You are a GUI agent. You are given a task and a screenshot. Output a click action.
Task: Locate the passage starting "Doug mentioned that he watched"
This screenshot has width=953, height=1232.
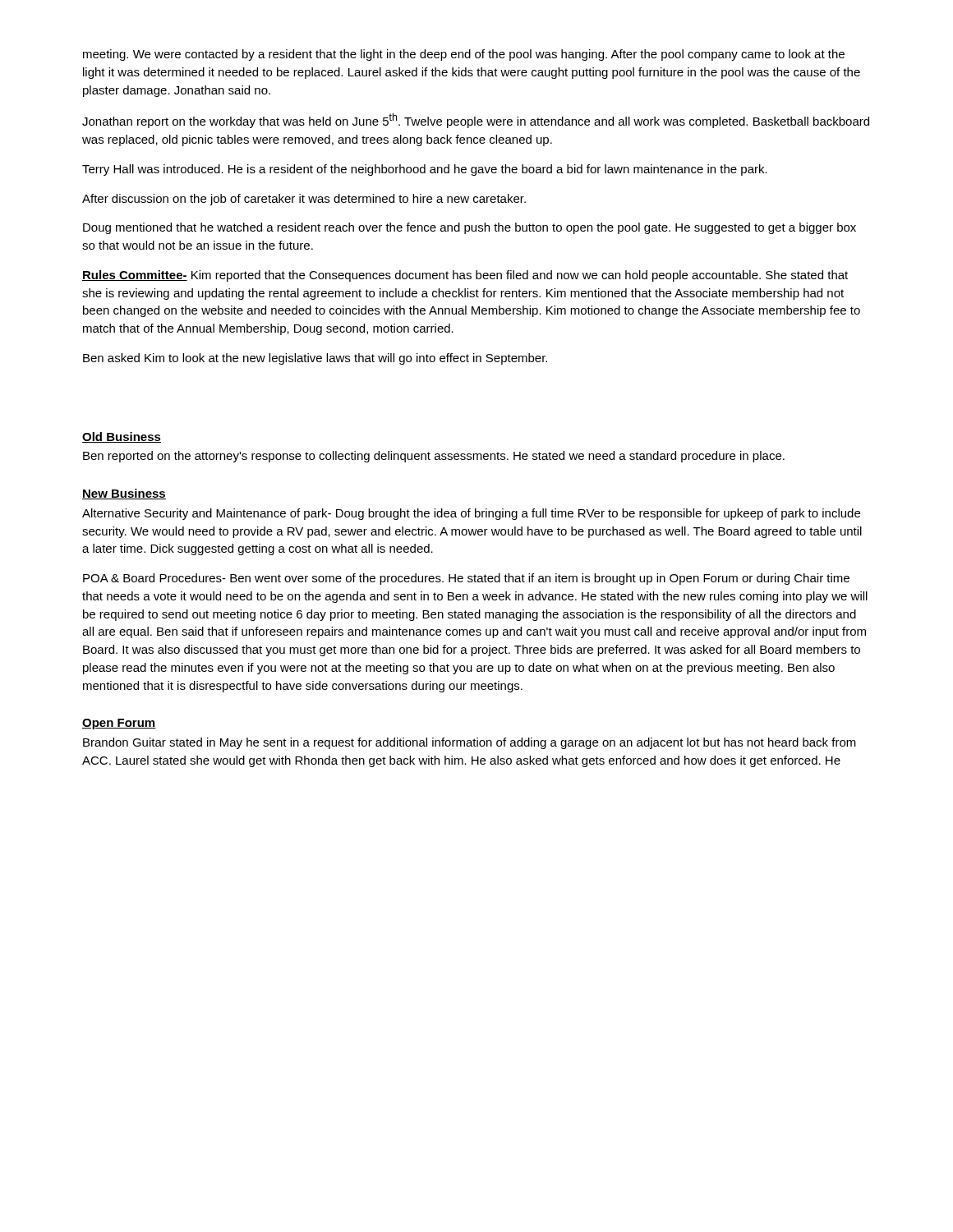[469, 236]
